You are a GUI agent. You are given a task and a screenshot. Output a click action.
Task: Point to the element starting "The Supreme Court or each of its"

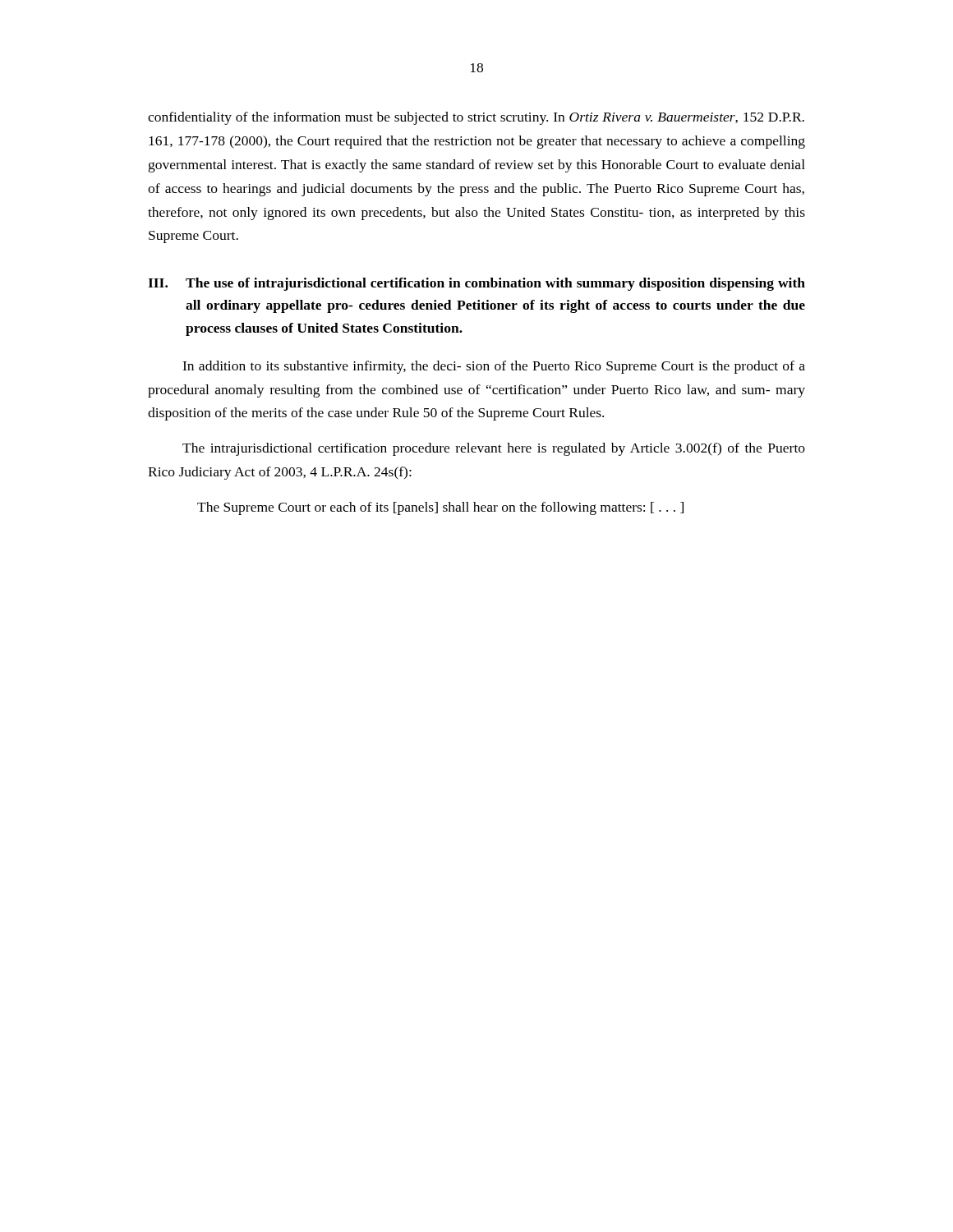[x=441, y=507]
